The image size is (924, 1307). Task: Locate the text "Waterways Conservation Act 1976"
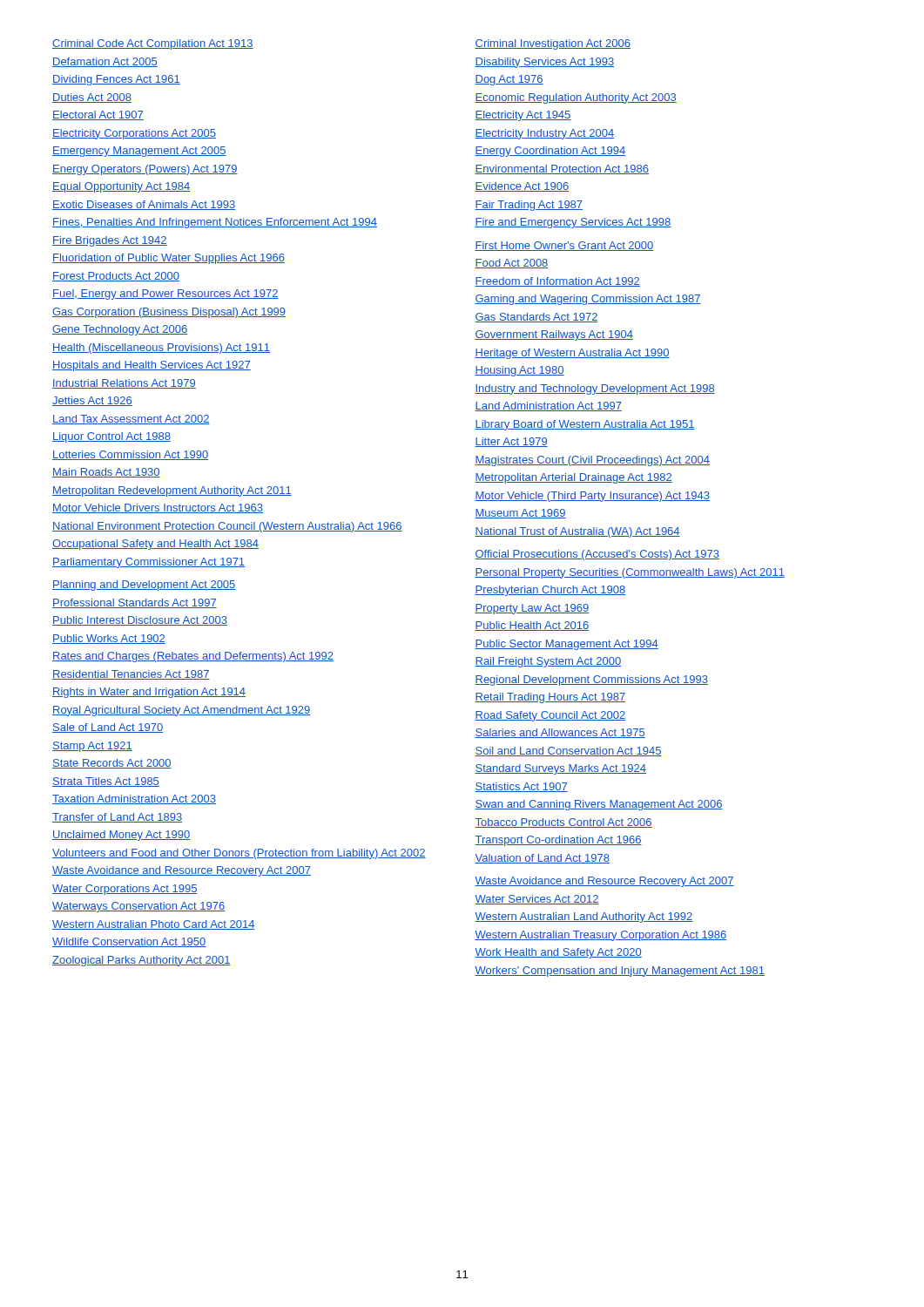[x=139, y=906]
